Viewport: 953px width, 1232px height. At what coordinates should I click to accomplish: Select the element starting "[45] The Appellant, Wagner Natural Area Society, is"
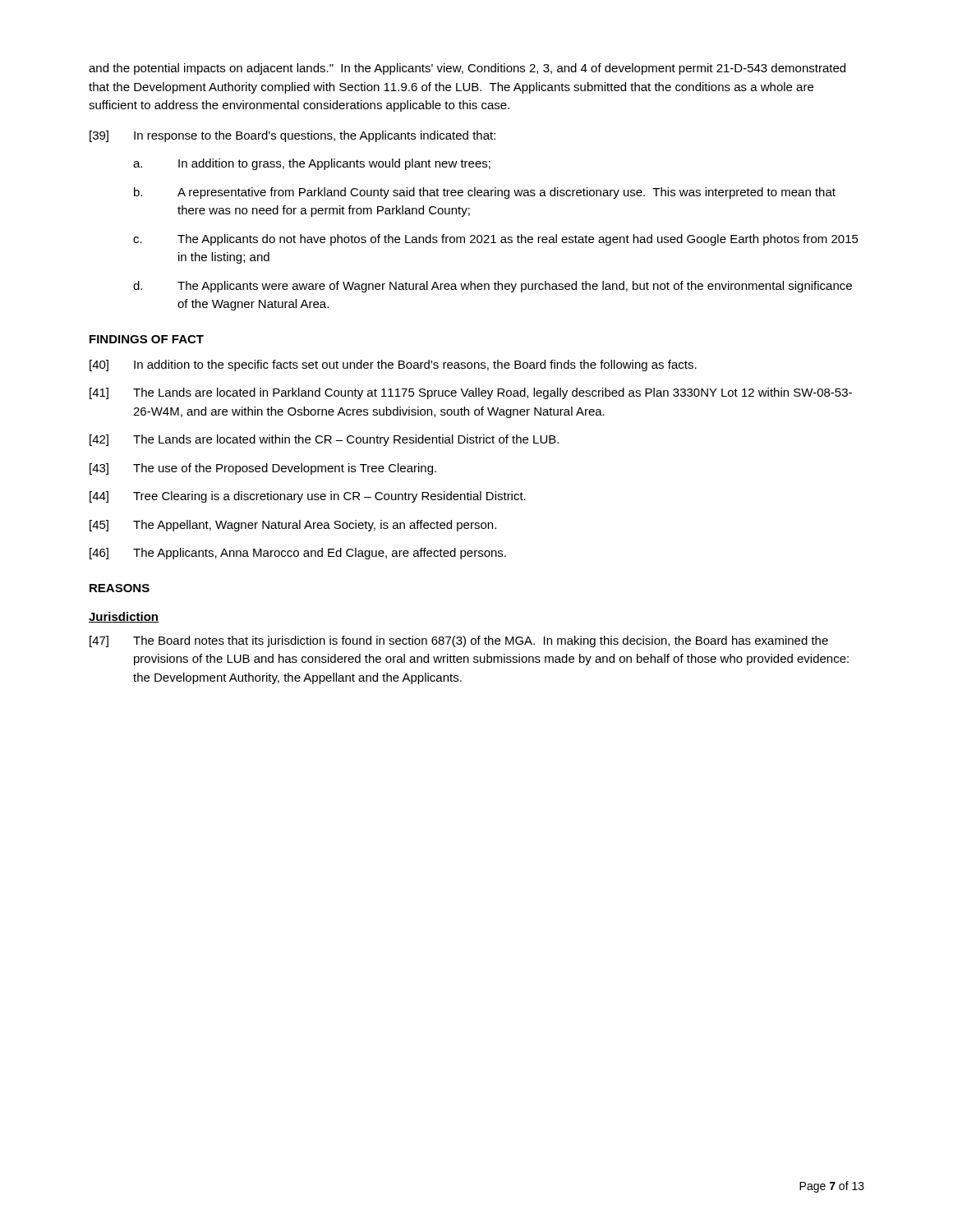coord(476,525)
